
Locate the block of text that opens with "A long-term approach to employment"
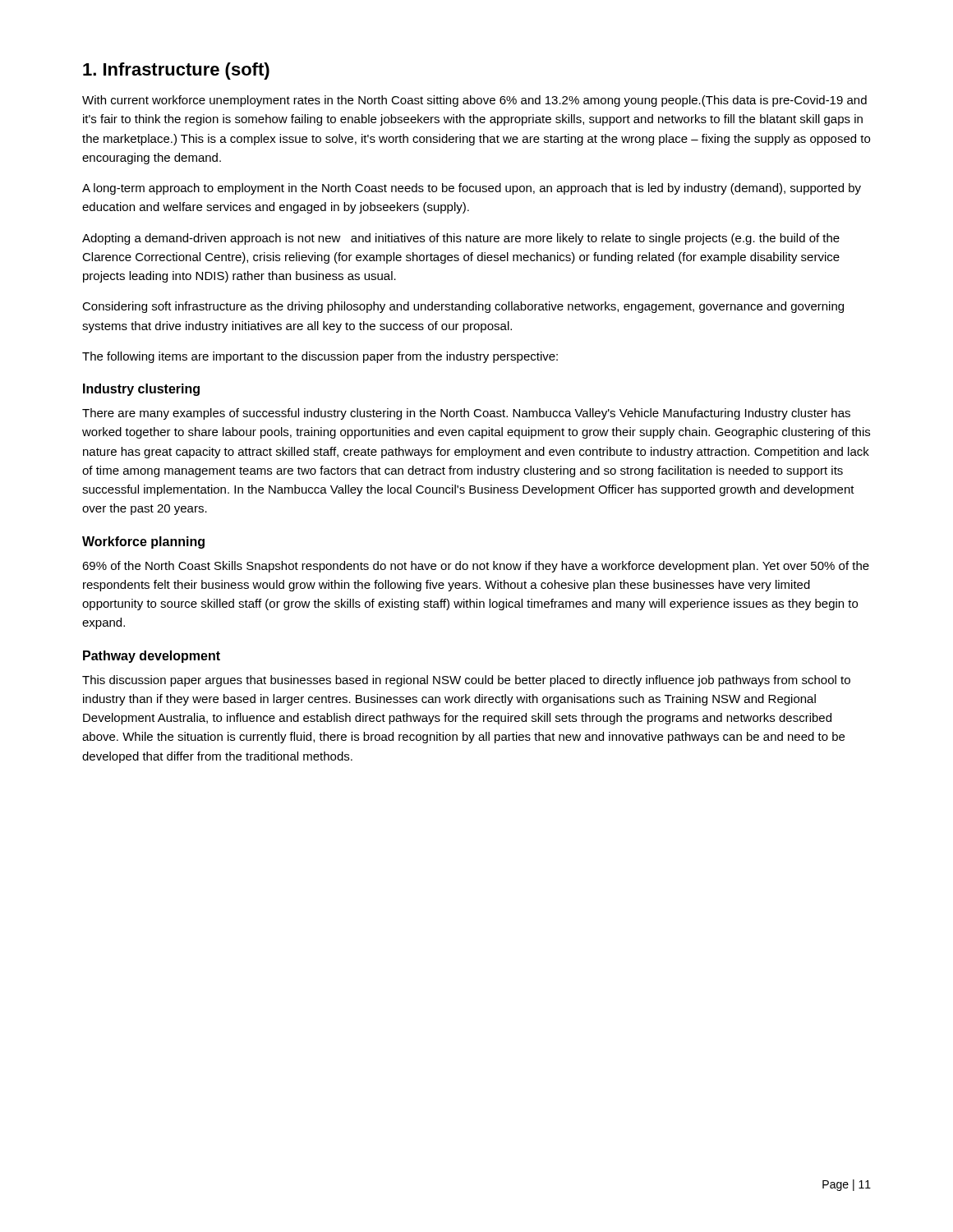(x=472, y=197)
